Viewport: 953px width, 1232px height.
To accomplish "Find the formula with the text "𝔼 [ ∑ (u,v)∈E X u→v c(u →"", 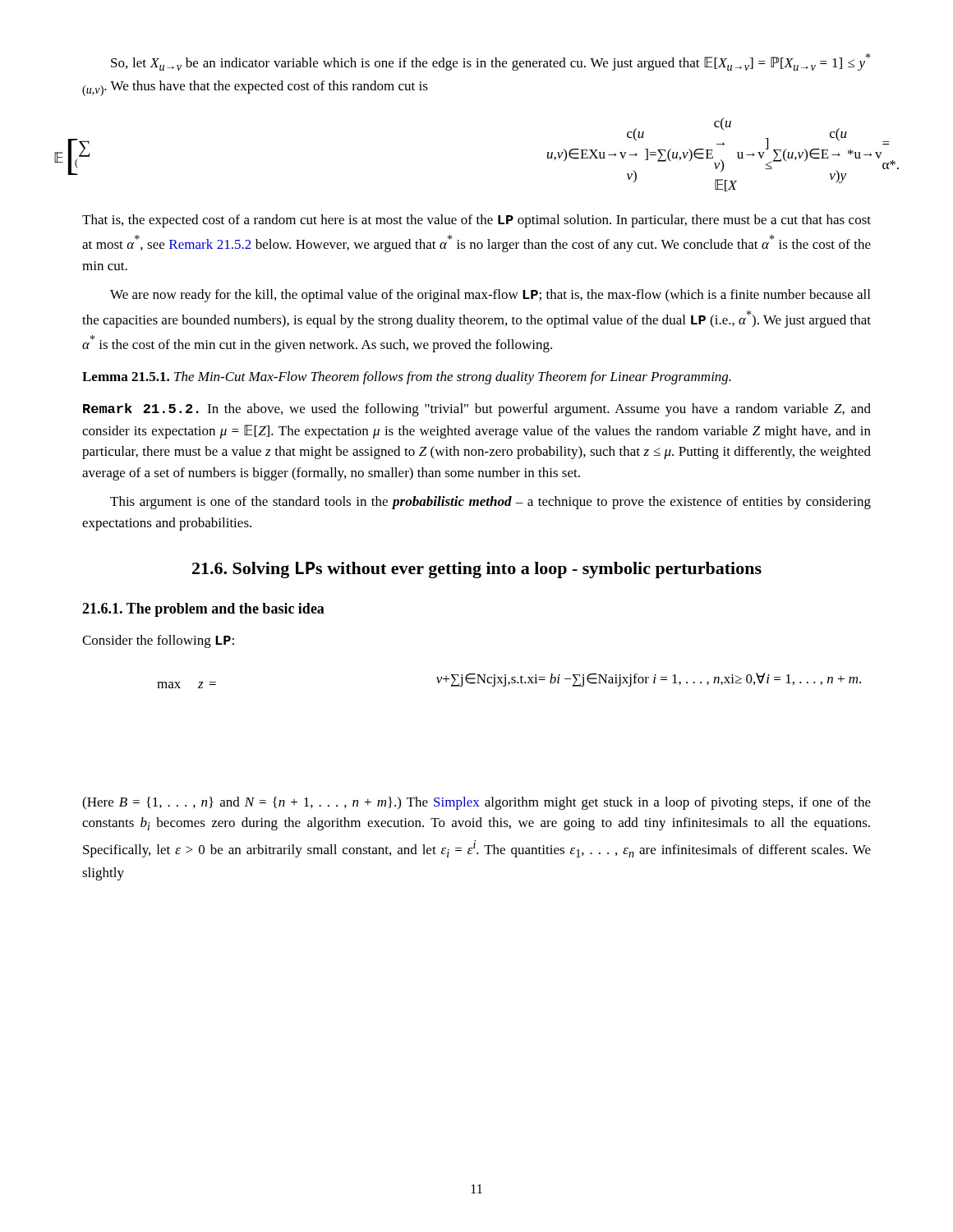I will click(x=85, y=156).
